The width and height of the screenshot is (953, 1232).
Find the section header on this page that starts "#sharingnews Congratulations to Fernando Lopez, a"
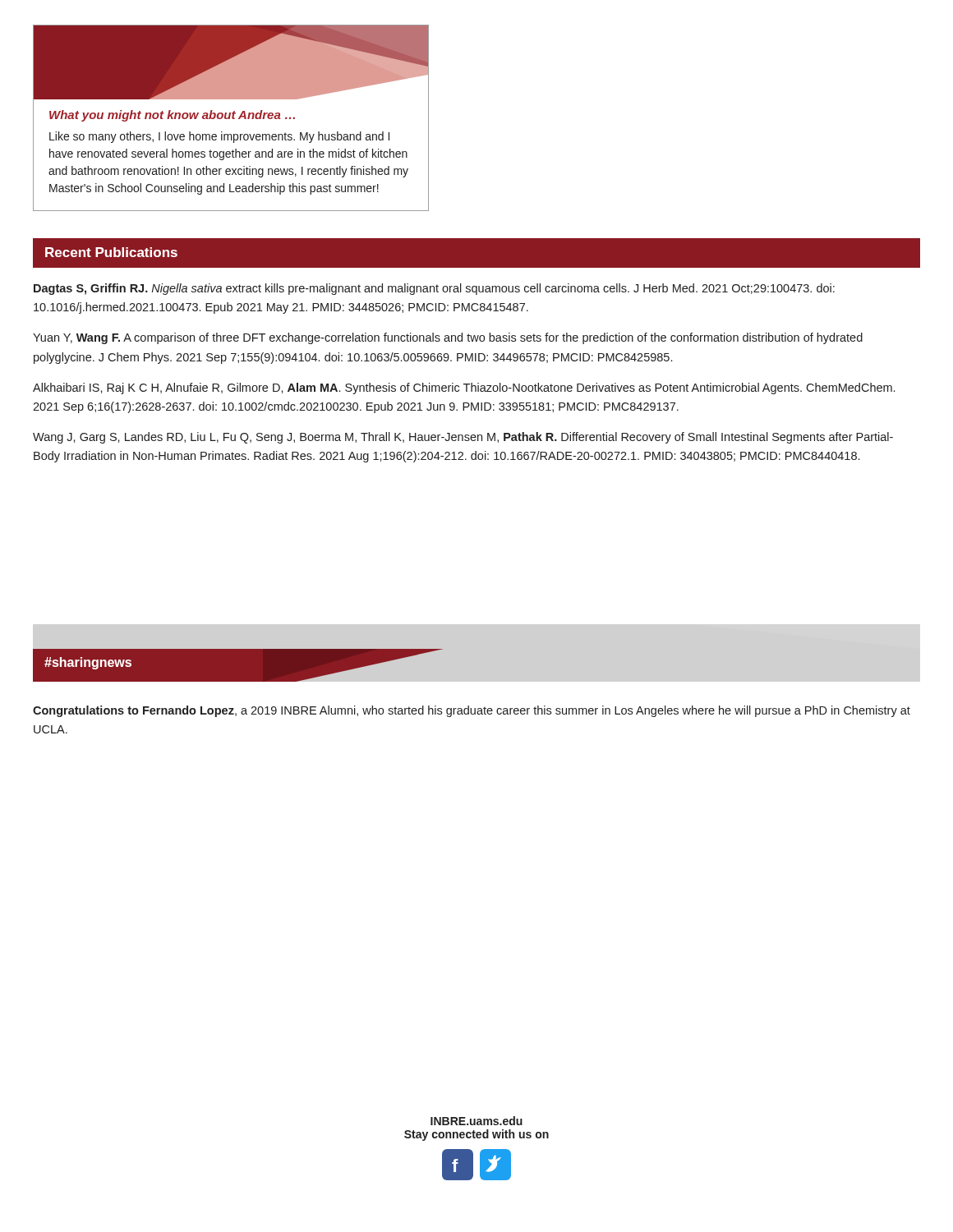click(x=238, y=665)
